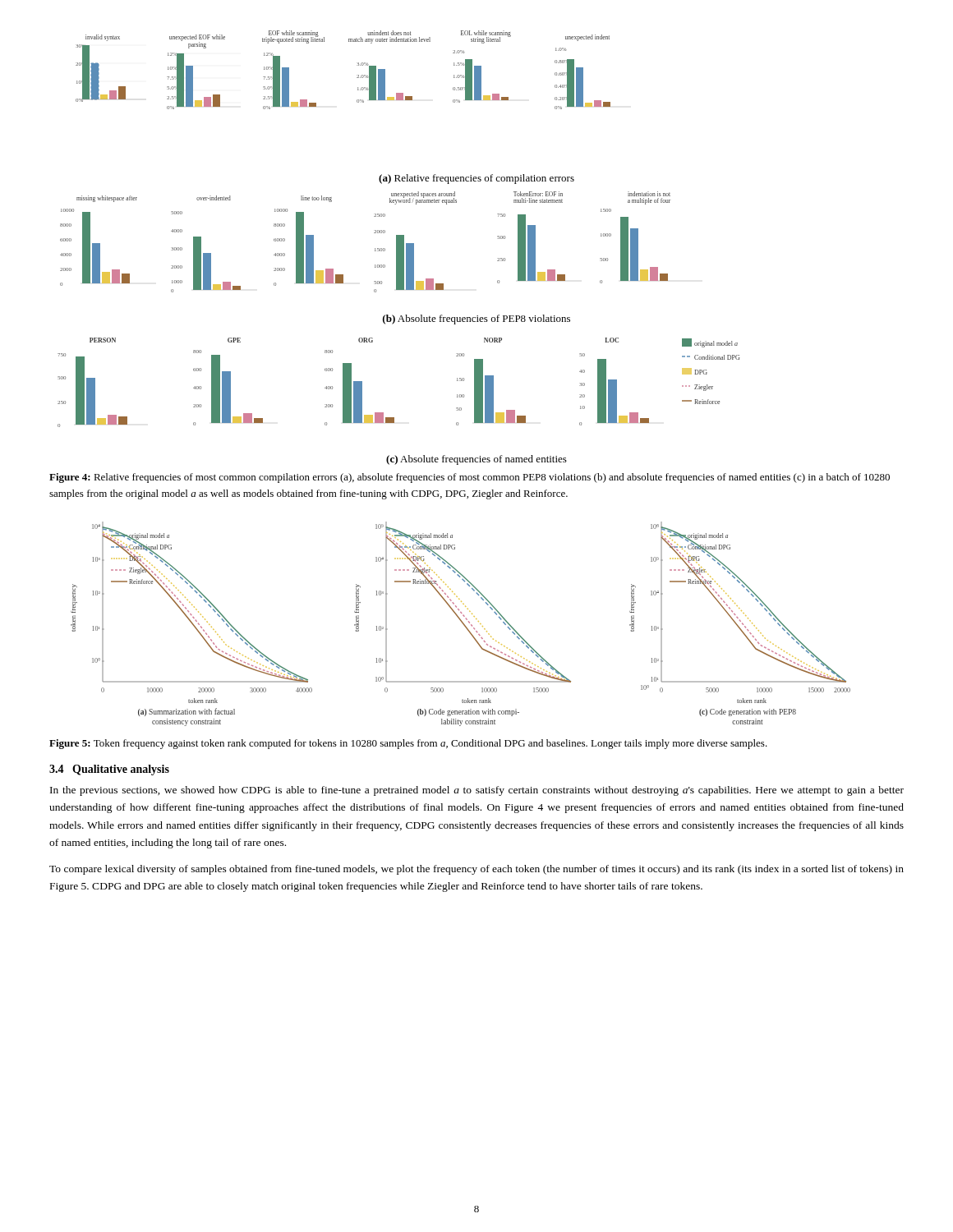
Task: Find the line chart
Action: 476,620
